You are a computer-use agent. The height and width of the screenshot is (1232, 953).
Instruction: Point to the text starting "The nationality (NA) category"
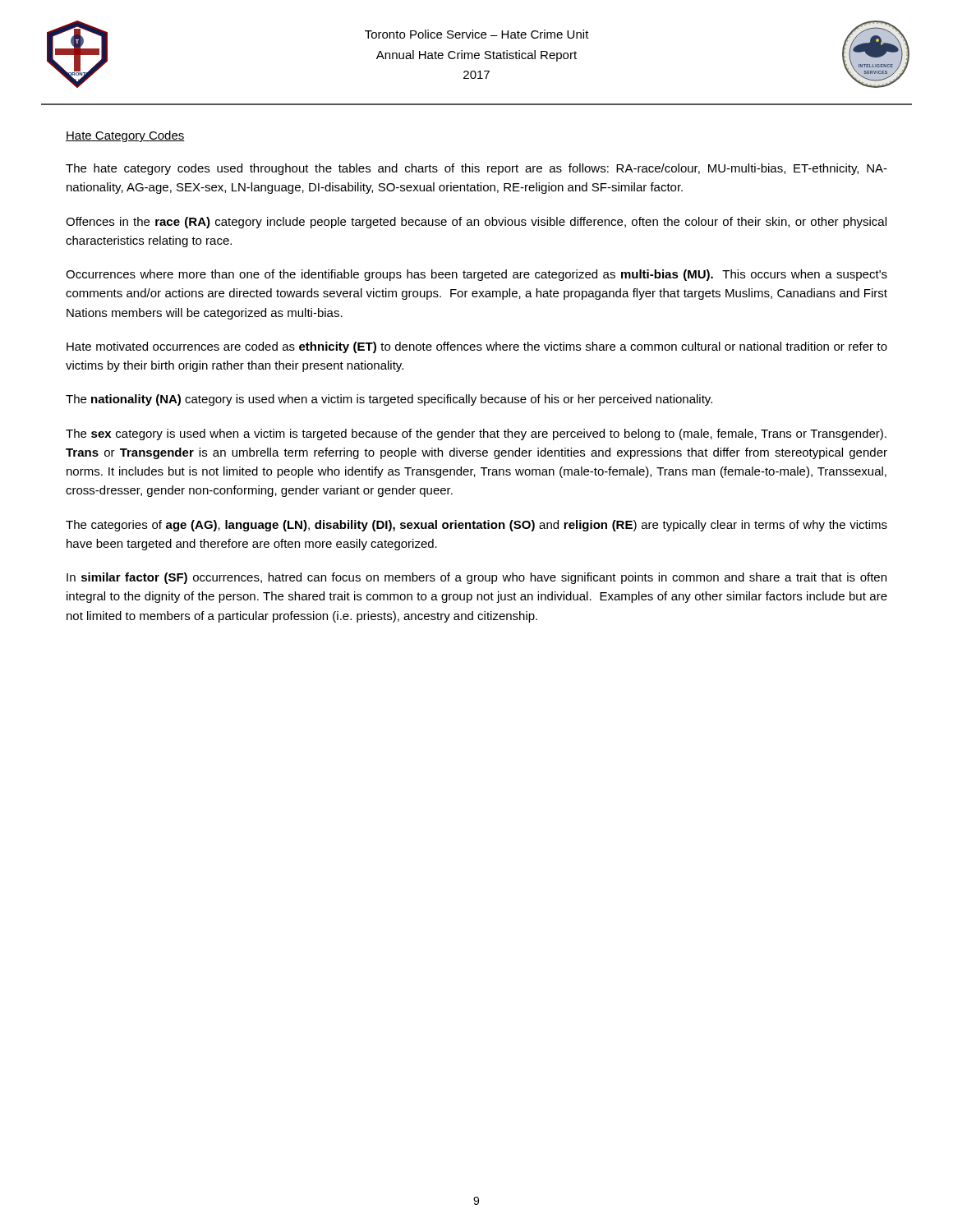click(x=390, y=399)
